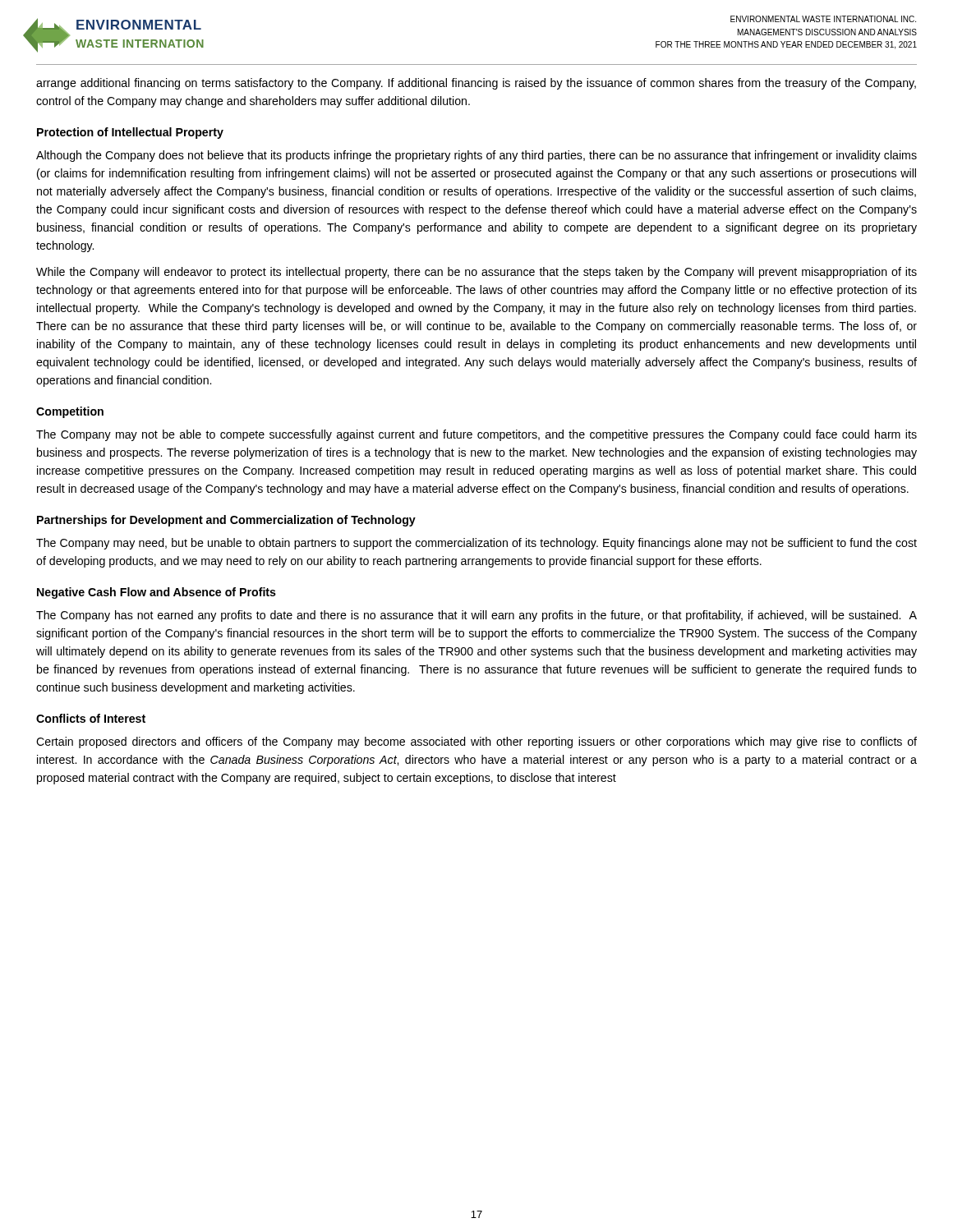Locate the section header that opens with "Negative Cash Flow and Absence"
The image size is (953, 1232).
pos(156,592)
